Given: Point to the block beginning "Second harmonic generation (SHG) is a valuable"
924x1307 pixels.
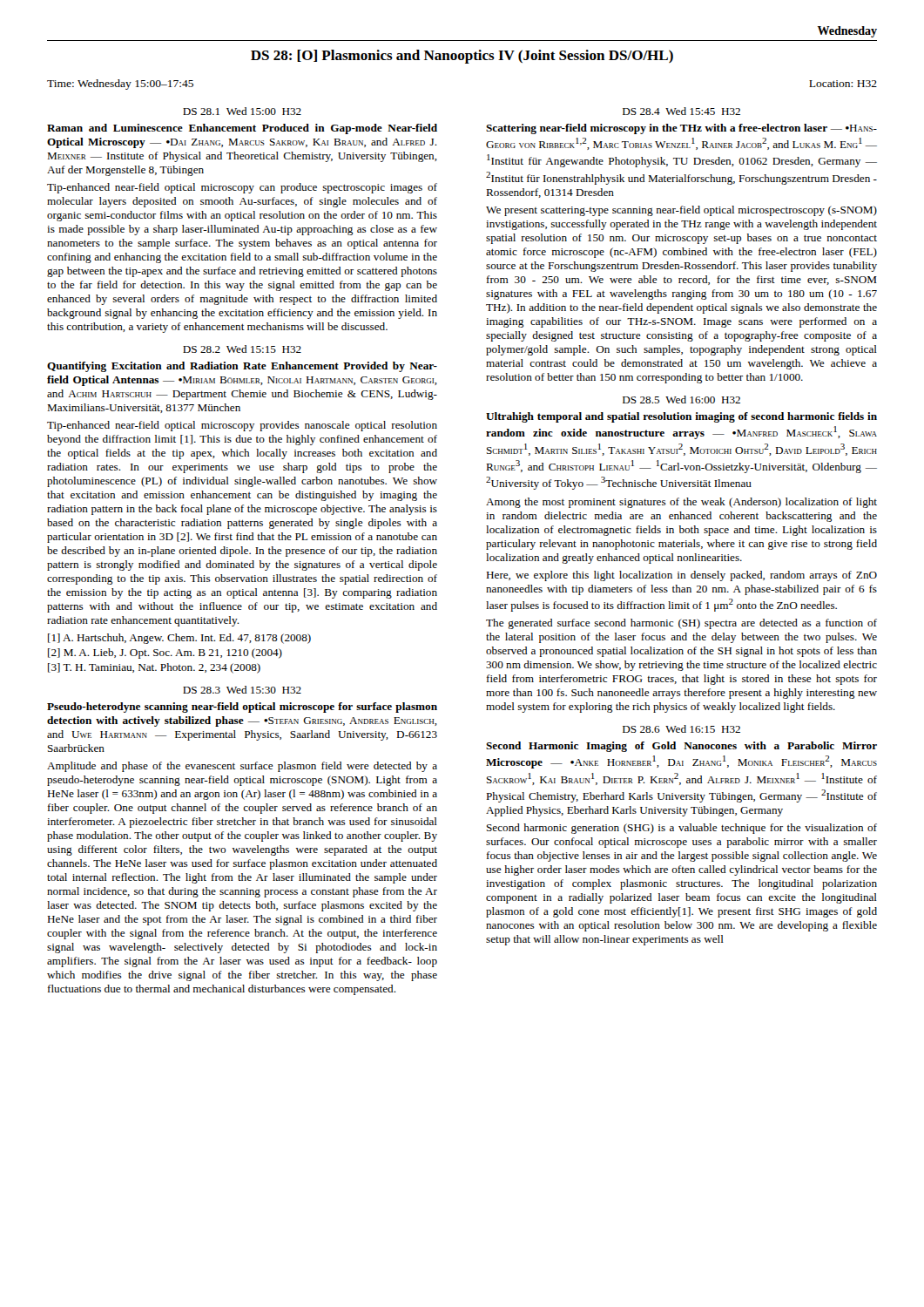Looking at the screenshot, I should [681, 883].
